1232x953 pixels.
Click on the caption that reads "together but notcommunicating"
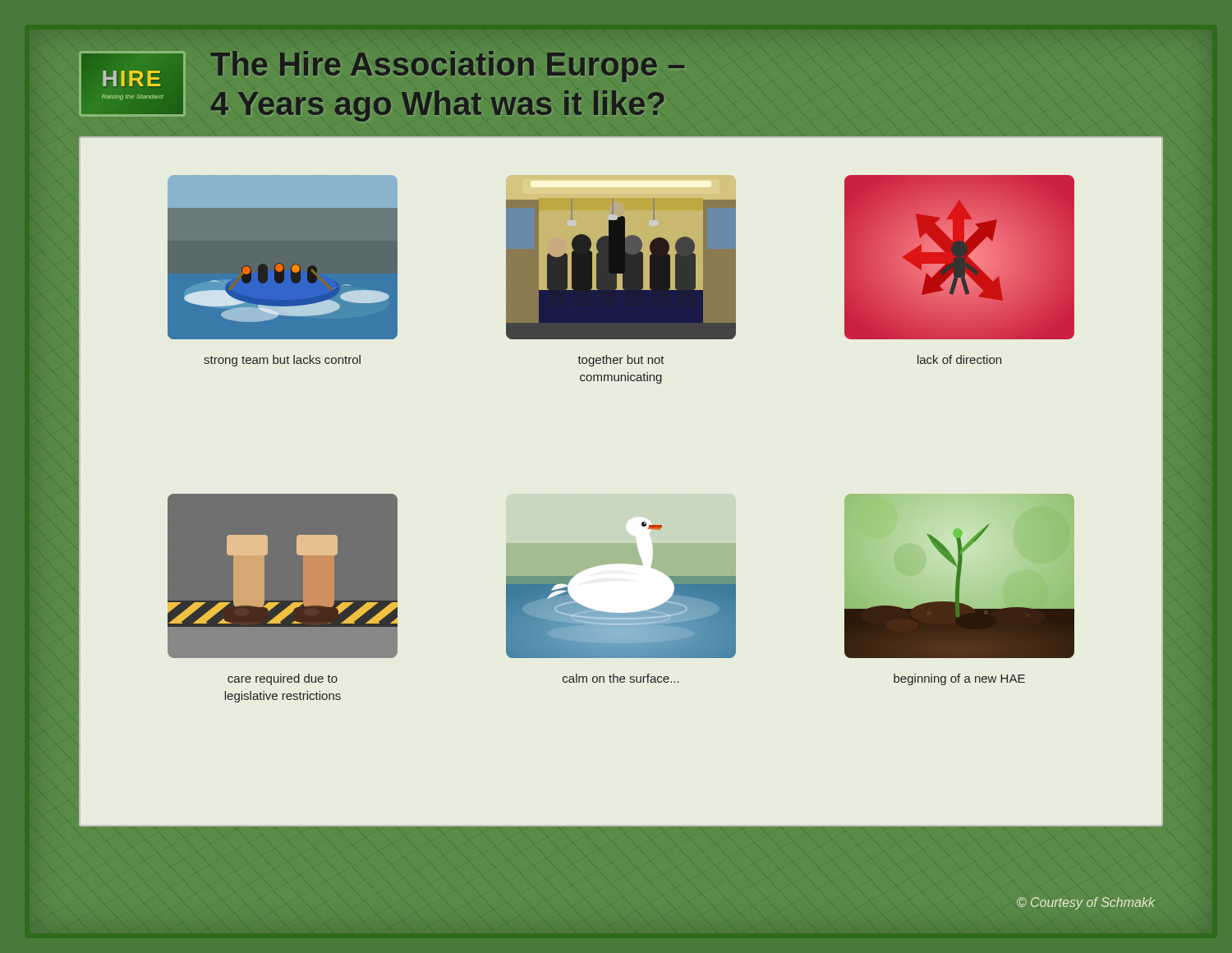(621, 368)
